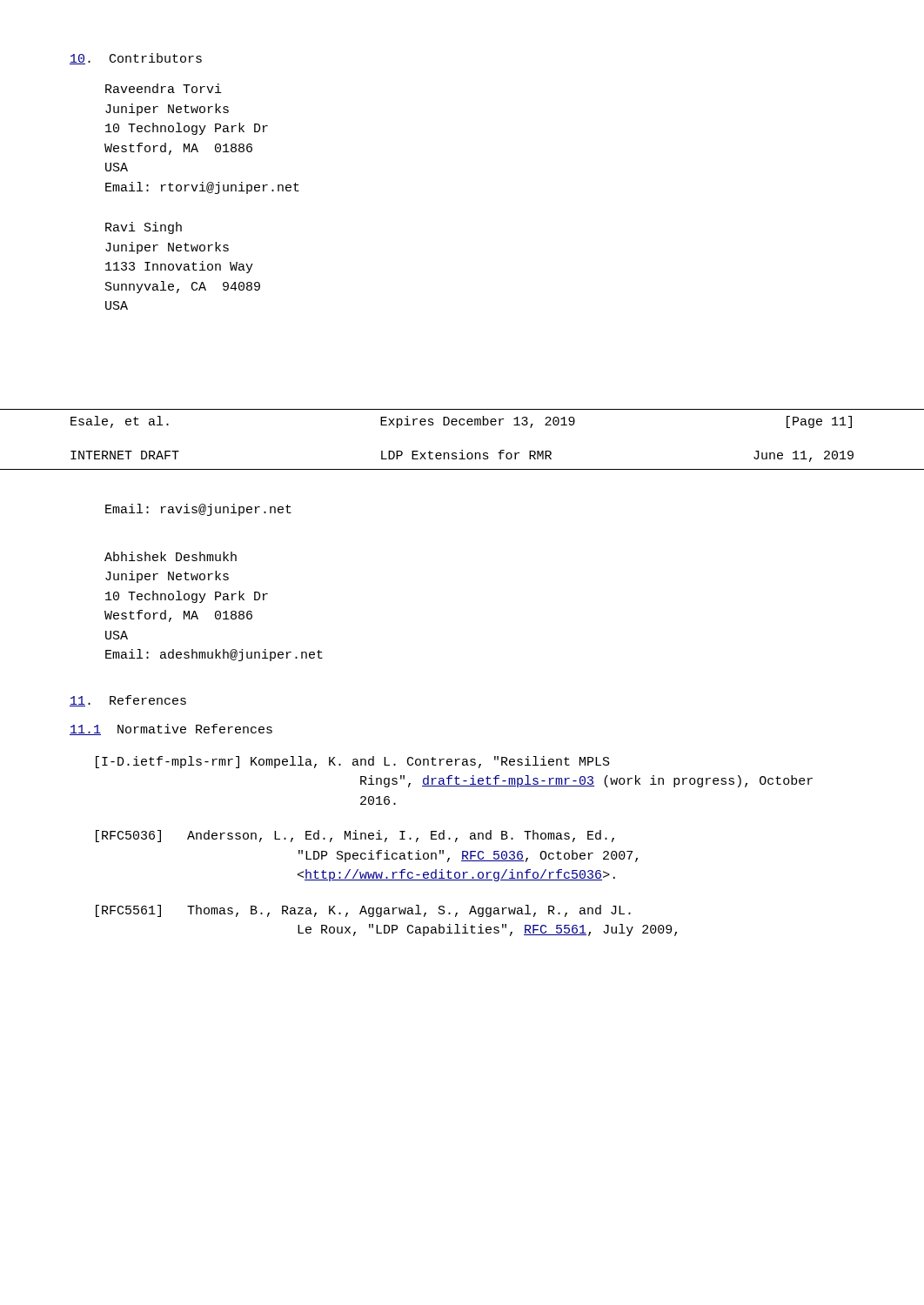
Task: Find the text block that reads "[I-D.ietf-mpls-rmr] Kompella, K."
Action: [x=462, y=782]
